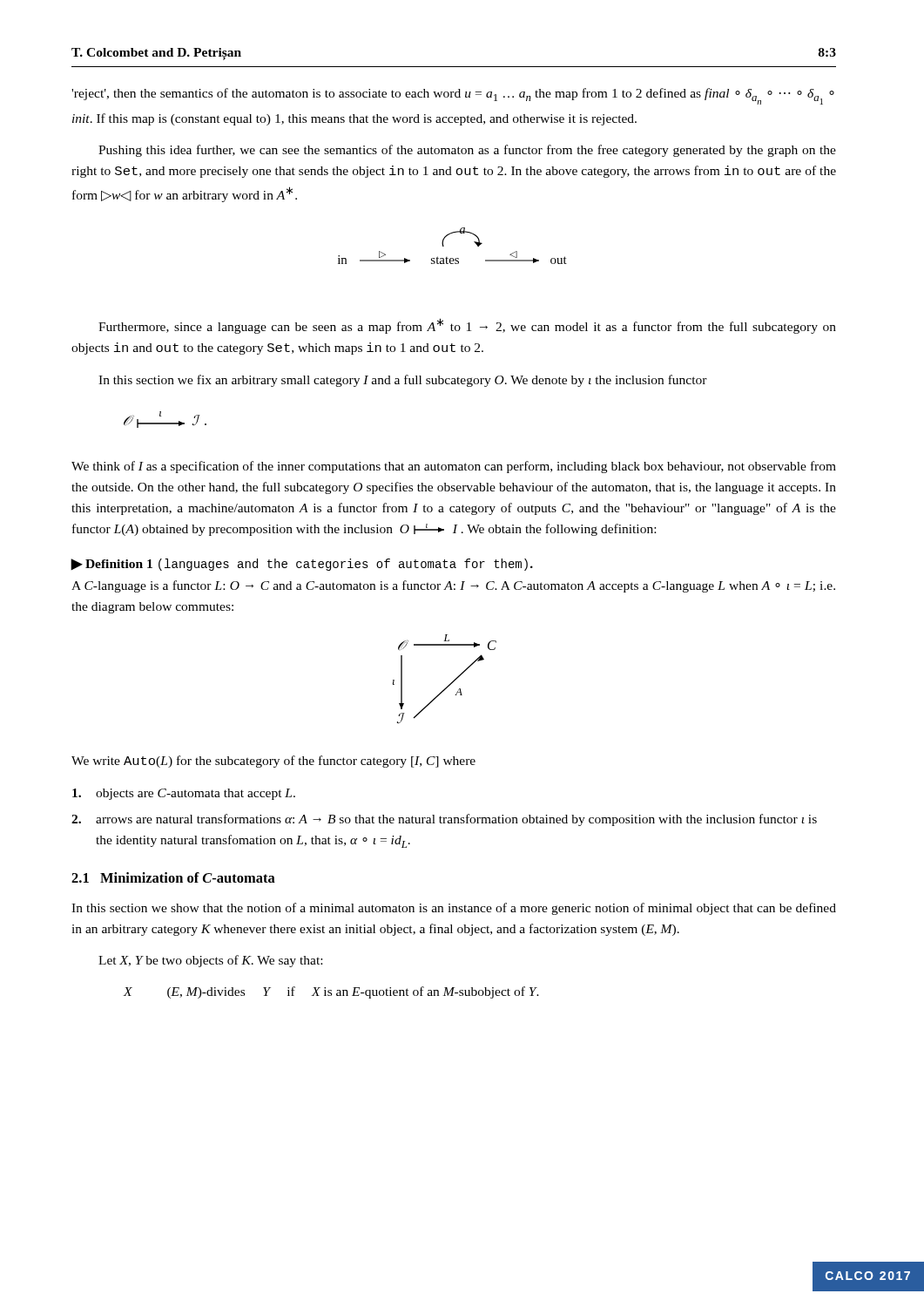Point to the block beginning "X (E, M)-divides Y"
Screen dimensions: 1307x924
pos(331,992)
